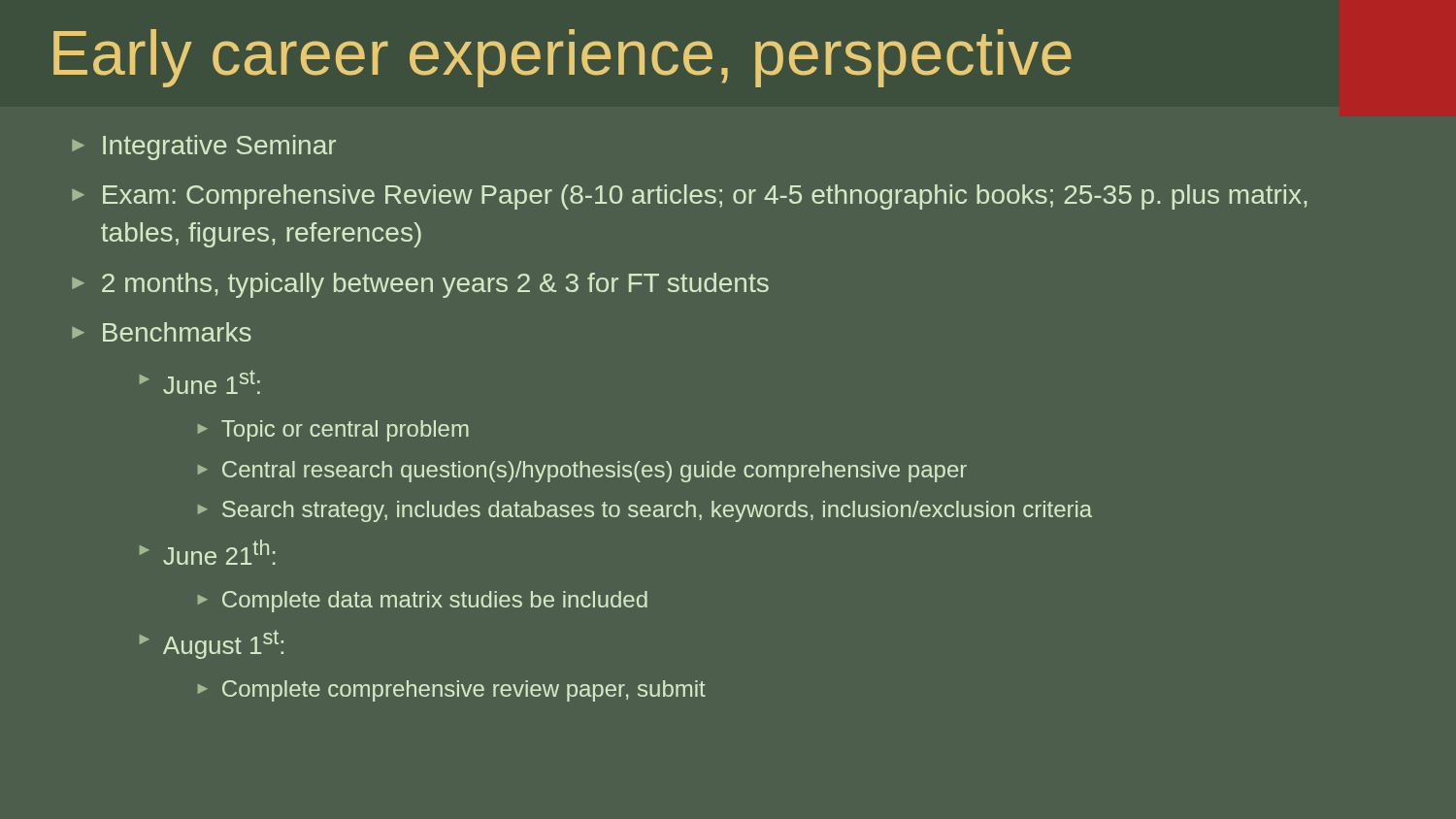Locate the list item that says "► August 1st:"
Image resolution: width=1456 pixels, height=819 pixels.
(x=212, y=644)
